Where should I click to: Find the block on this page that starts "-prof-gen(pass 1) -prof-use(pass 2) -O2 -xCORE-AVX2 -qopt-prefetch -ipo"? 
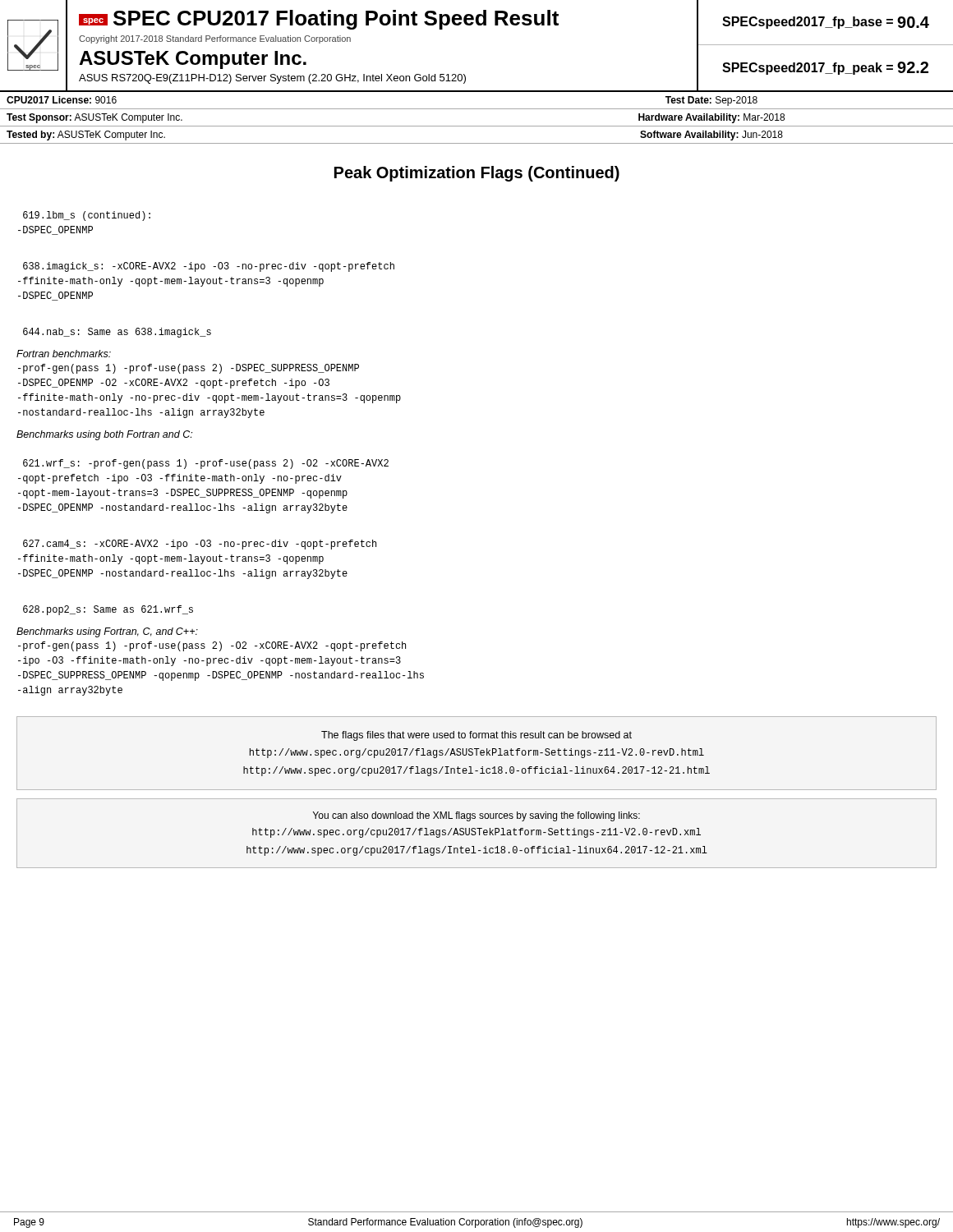pos(221,668)
